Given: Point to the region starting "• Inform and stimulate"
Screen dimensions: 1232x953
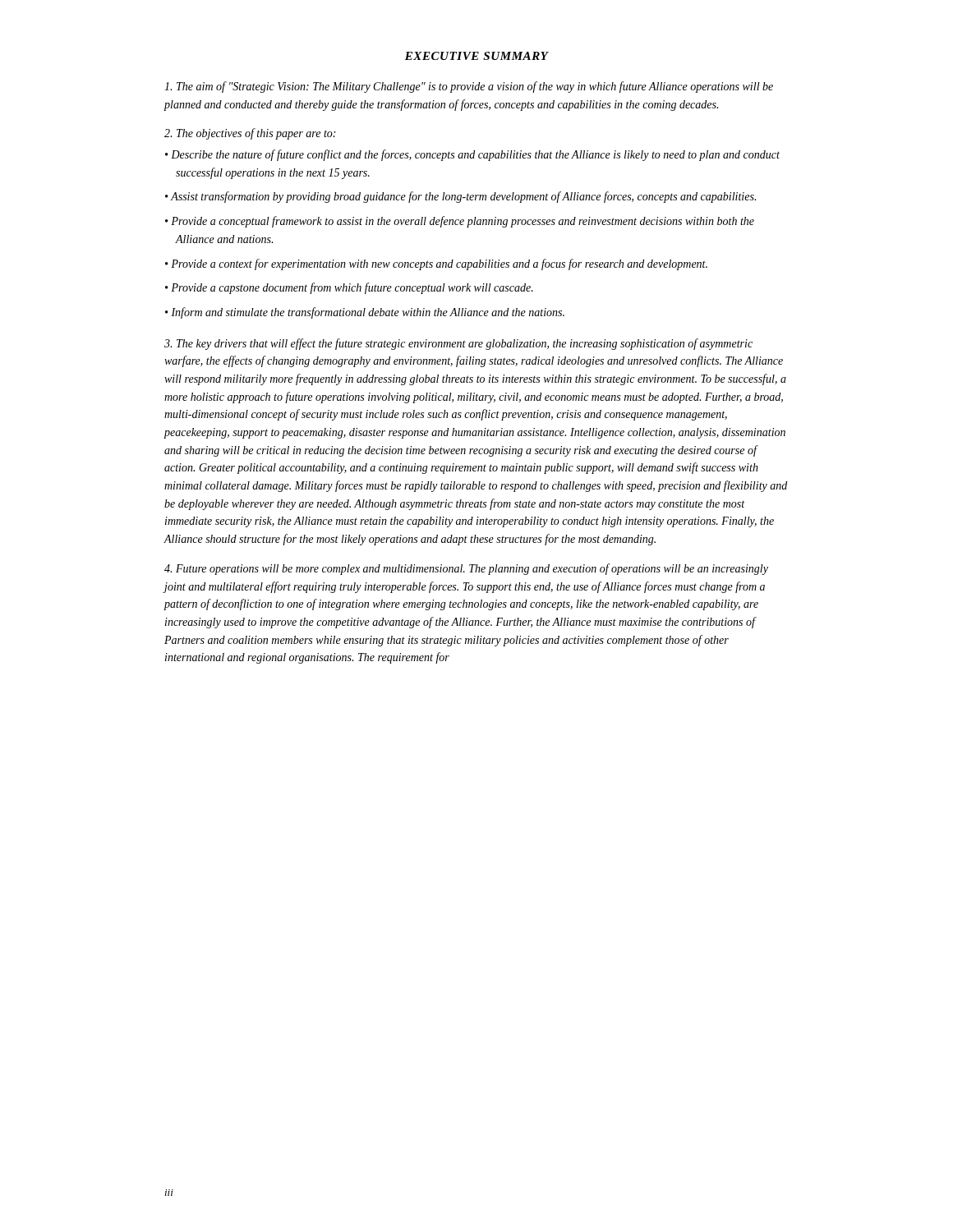Looking at the screenshot, I should [365, 312].
